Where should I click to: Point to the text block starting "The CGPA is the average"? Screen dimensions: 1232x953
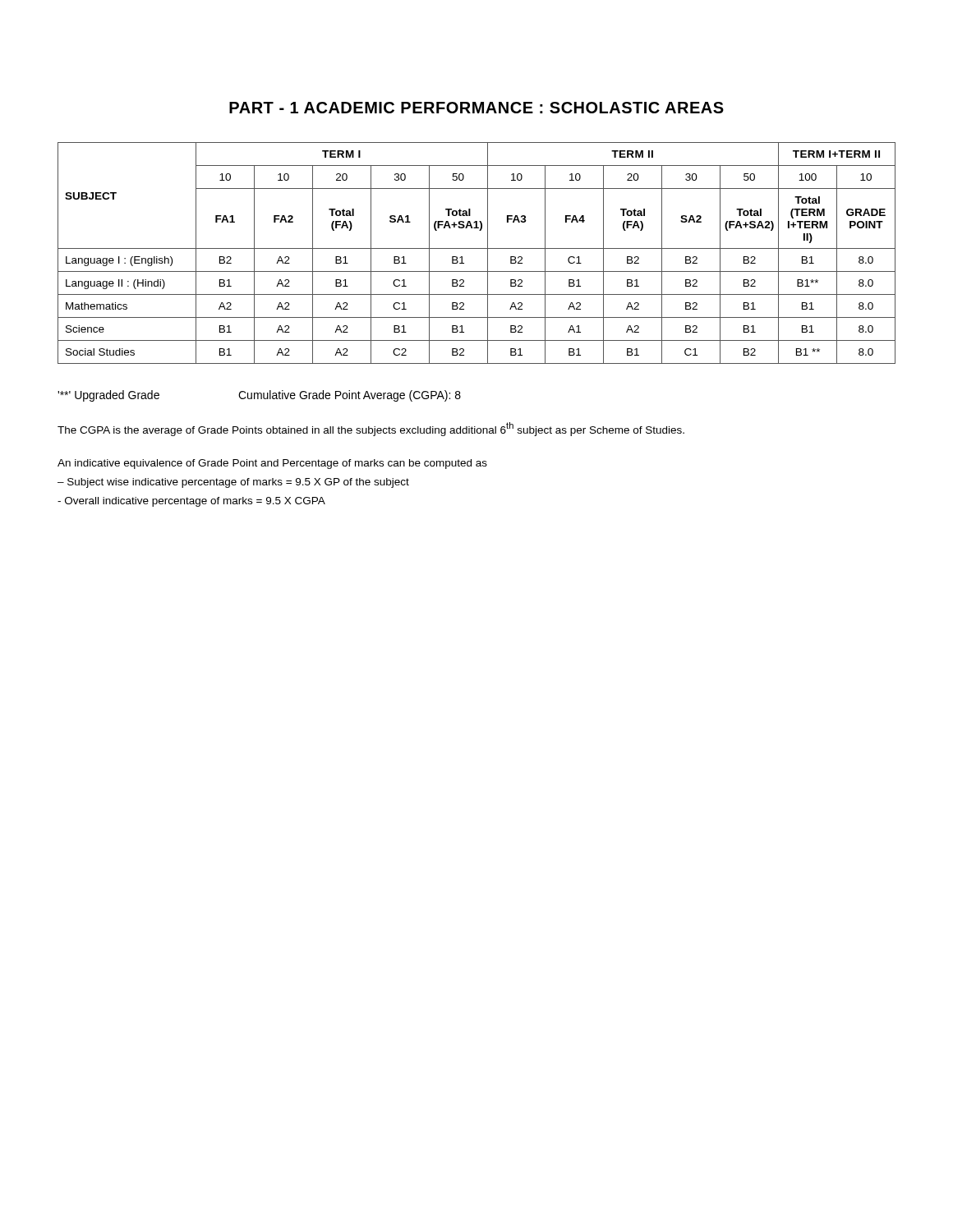[371, 428]
